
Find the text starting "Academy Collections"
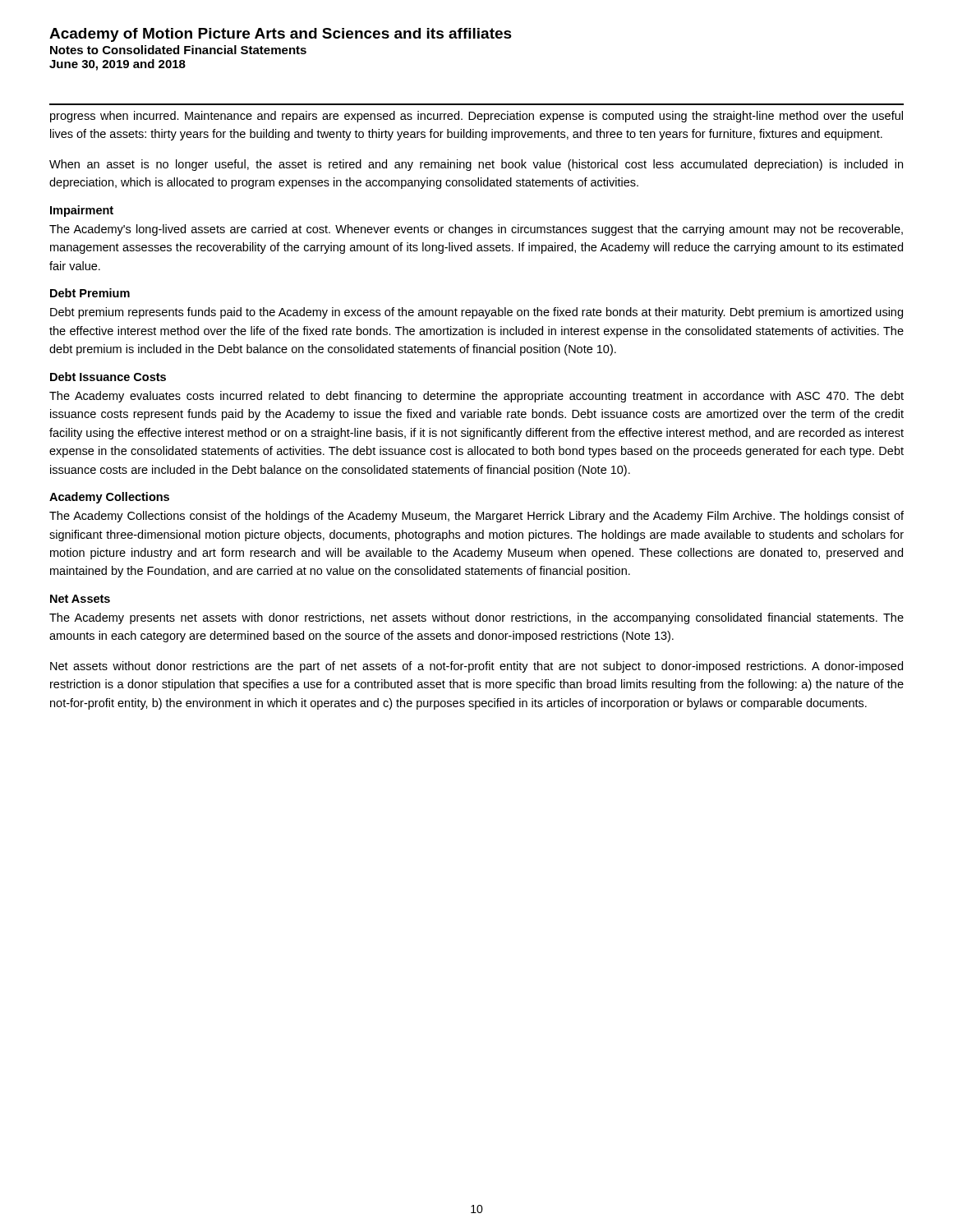coord(110,497)
